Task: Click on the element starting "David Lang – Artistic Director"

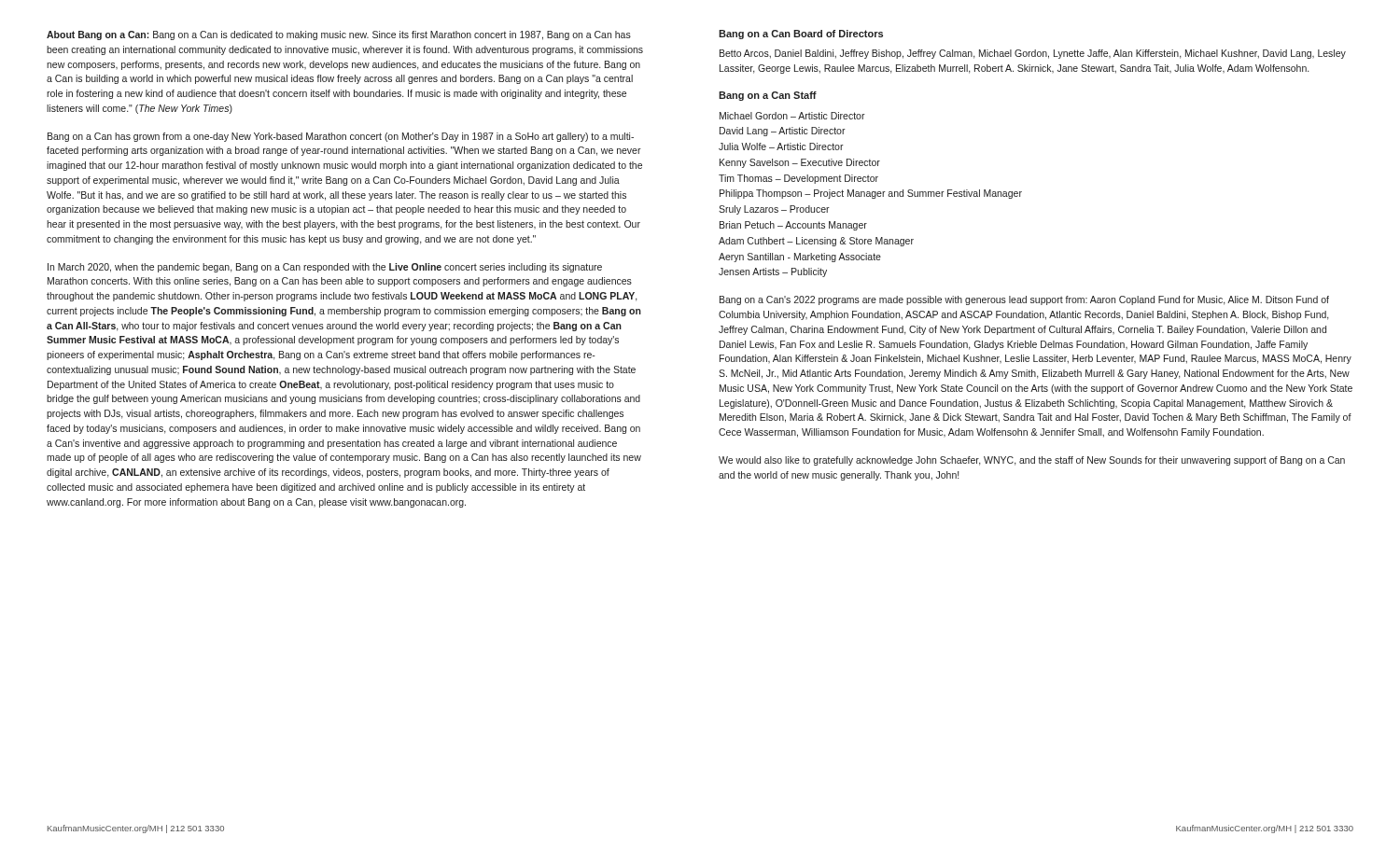Action: click(782, 131)
